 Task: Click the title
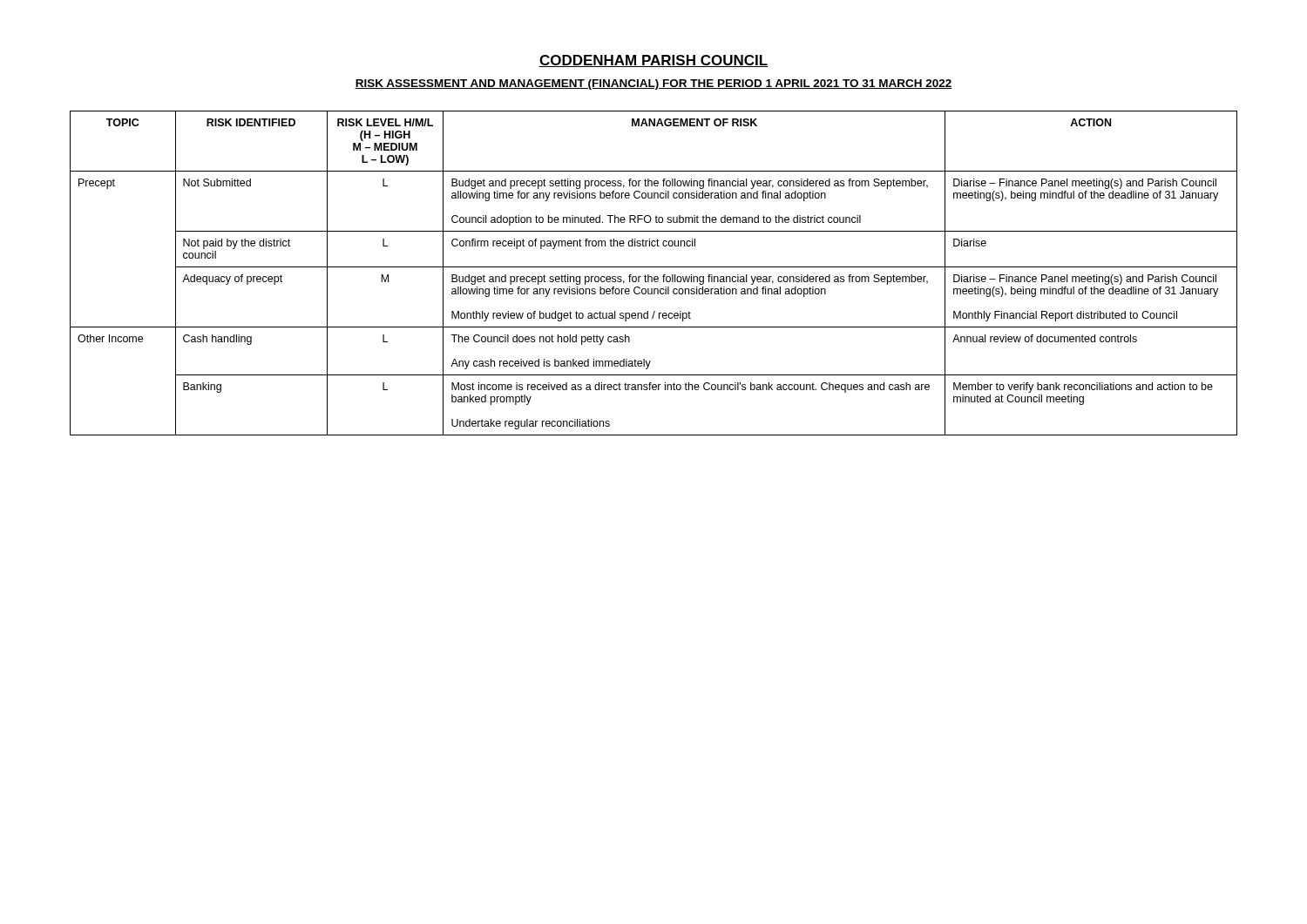tap(654, 71)
